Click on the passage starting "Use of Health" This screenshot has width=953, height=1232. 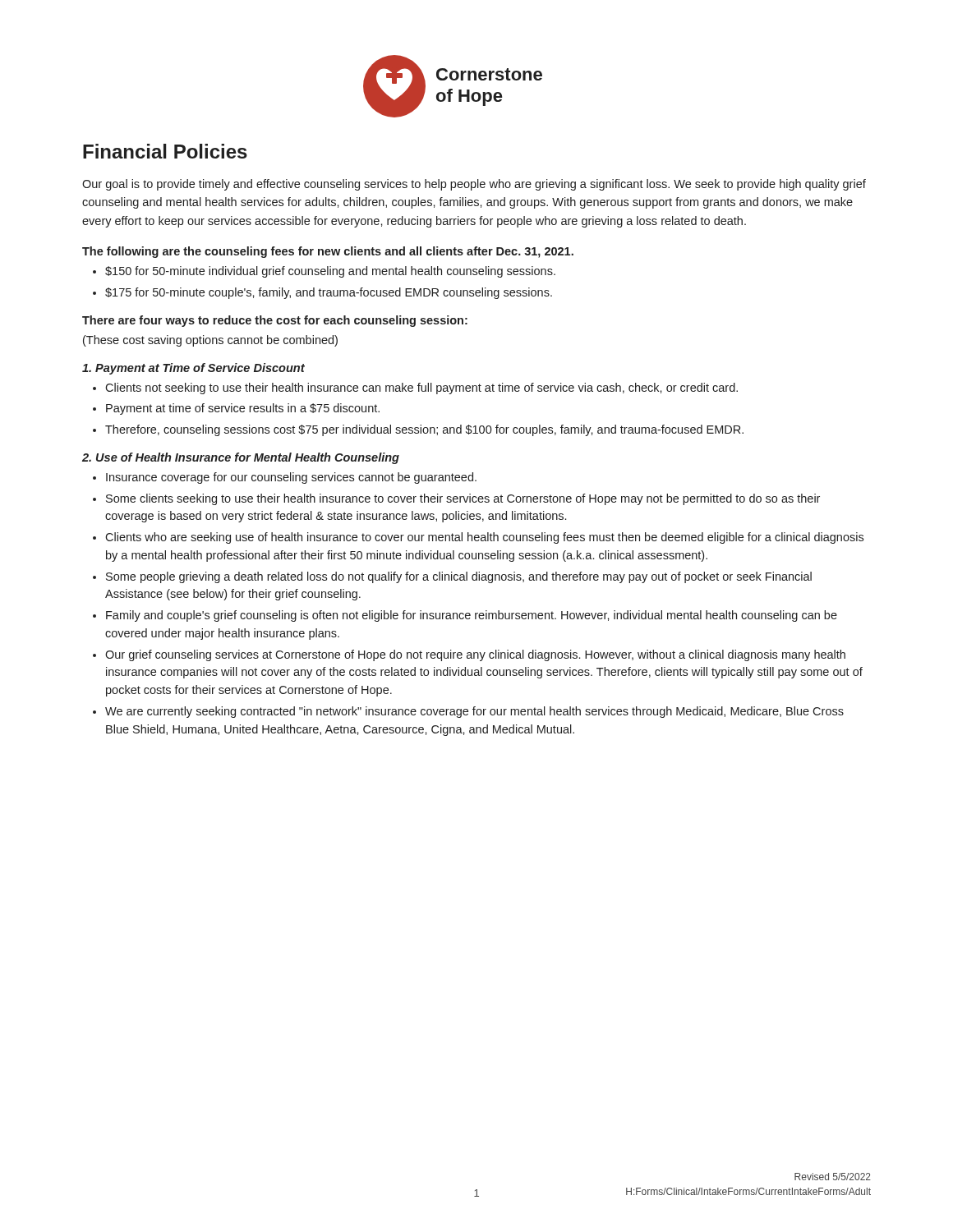coord(241,457)
